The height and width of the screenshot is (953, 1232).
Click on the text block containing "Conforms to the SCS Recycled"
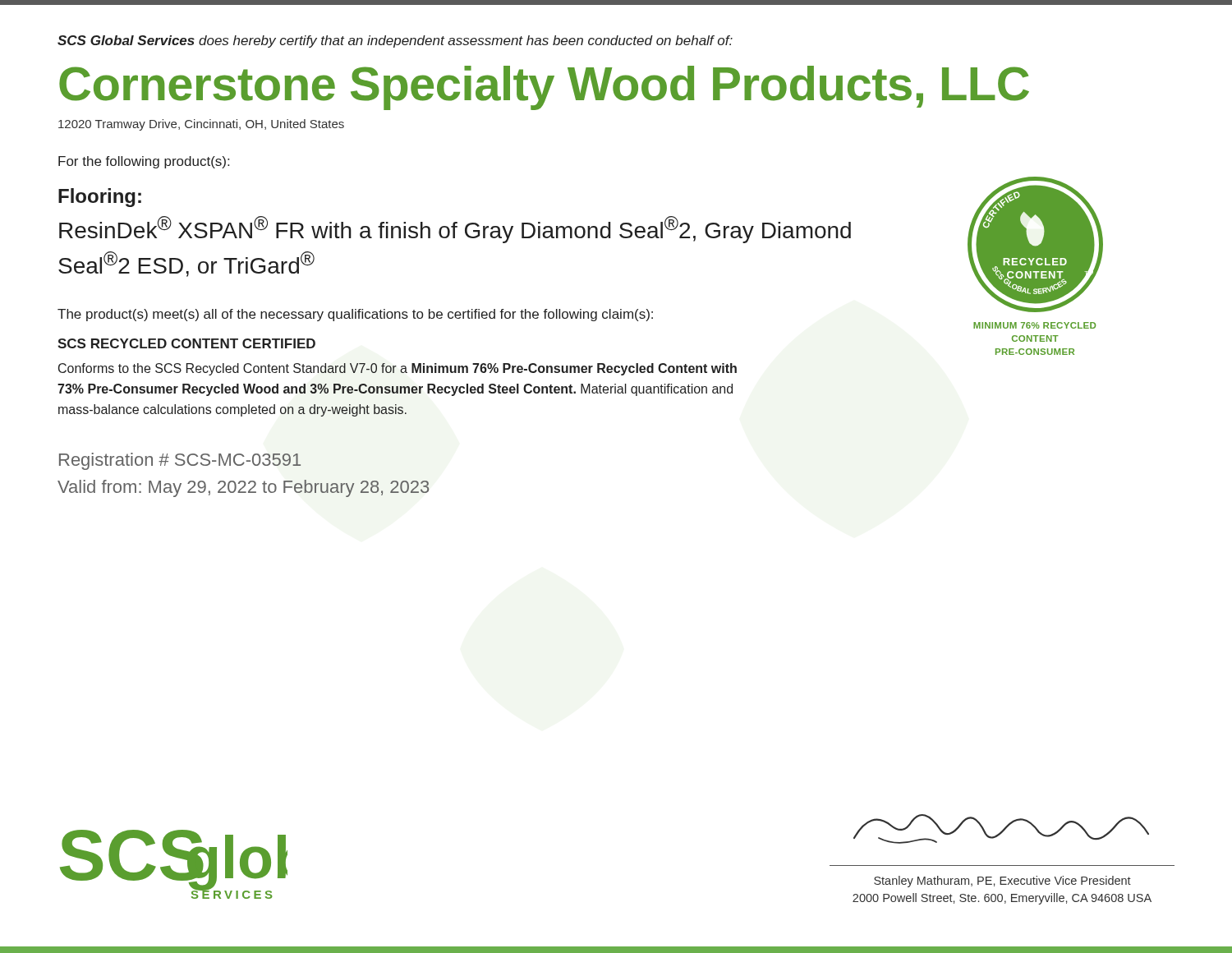pos(398,389)
